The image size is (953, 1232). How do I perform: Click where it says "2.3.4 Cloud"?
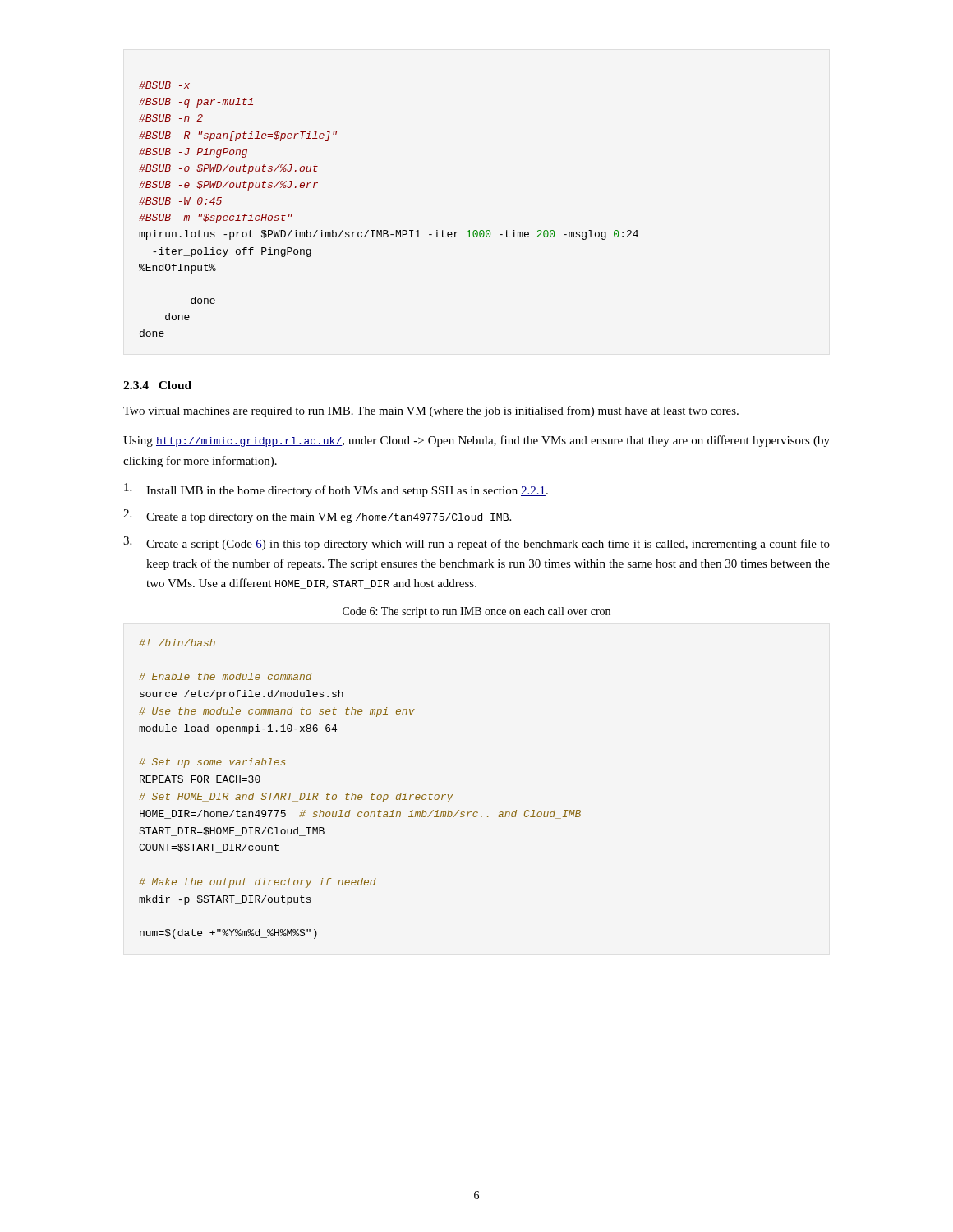tap(157, 385)
